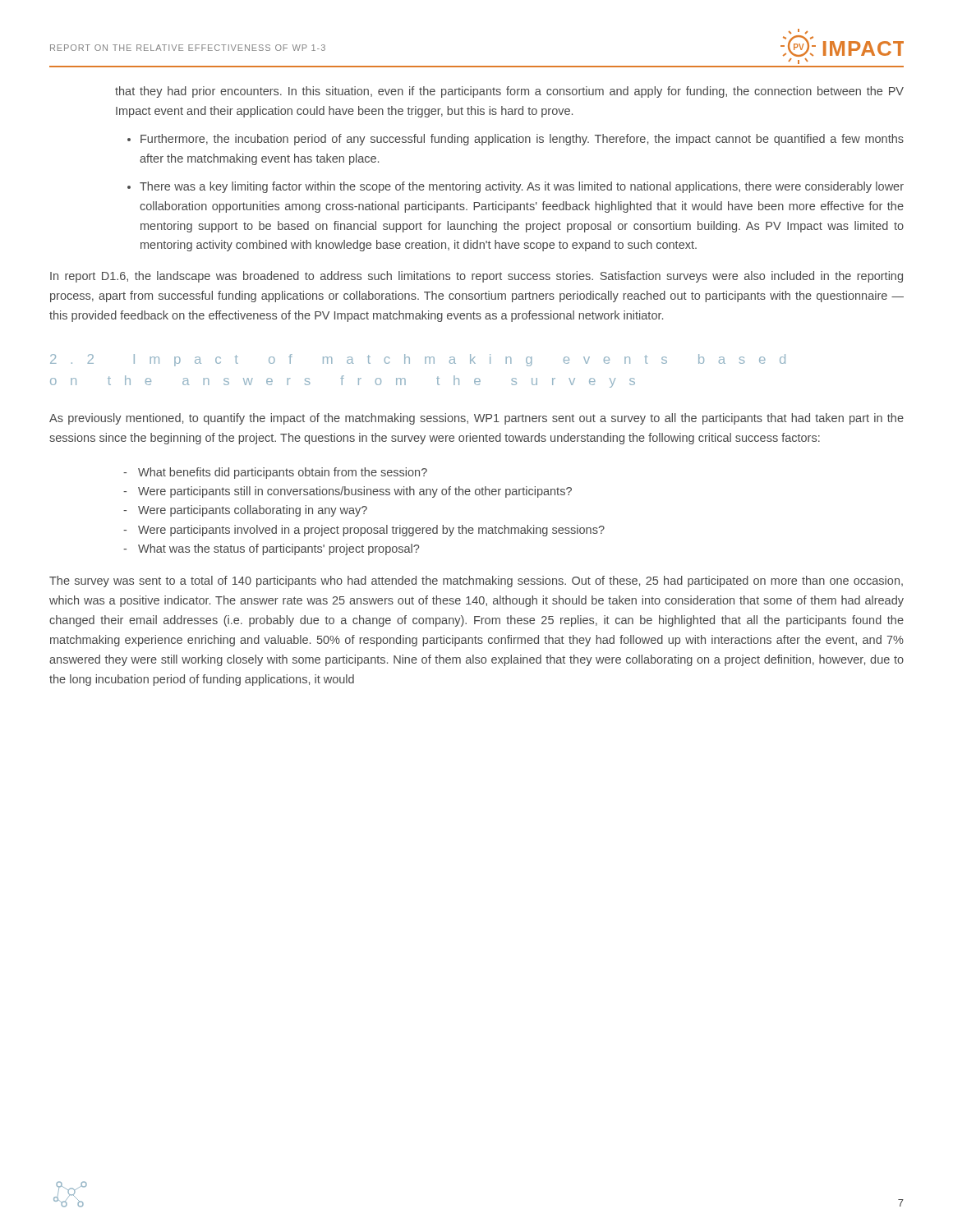Navigate to the block starting "Were participants still in conversations/business with"
This screenshot has height=1232, width=953.
pyautogui.click(x=355, y=491)
